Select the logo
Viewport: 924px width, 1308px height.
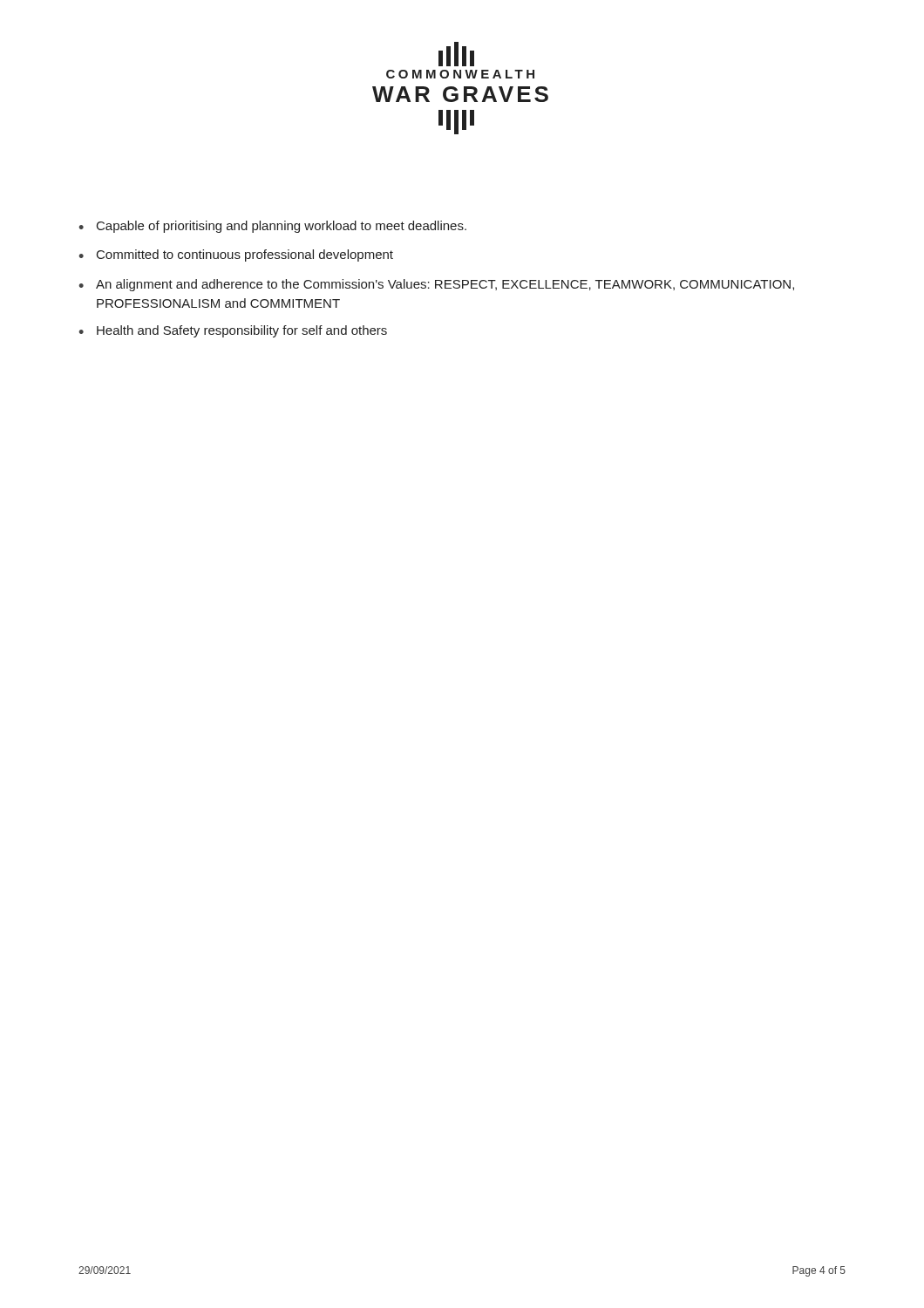(x=462, y=88)
